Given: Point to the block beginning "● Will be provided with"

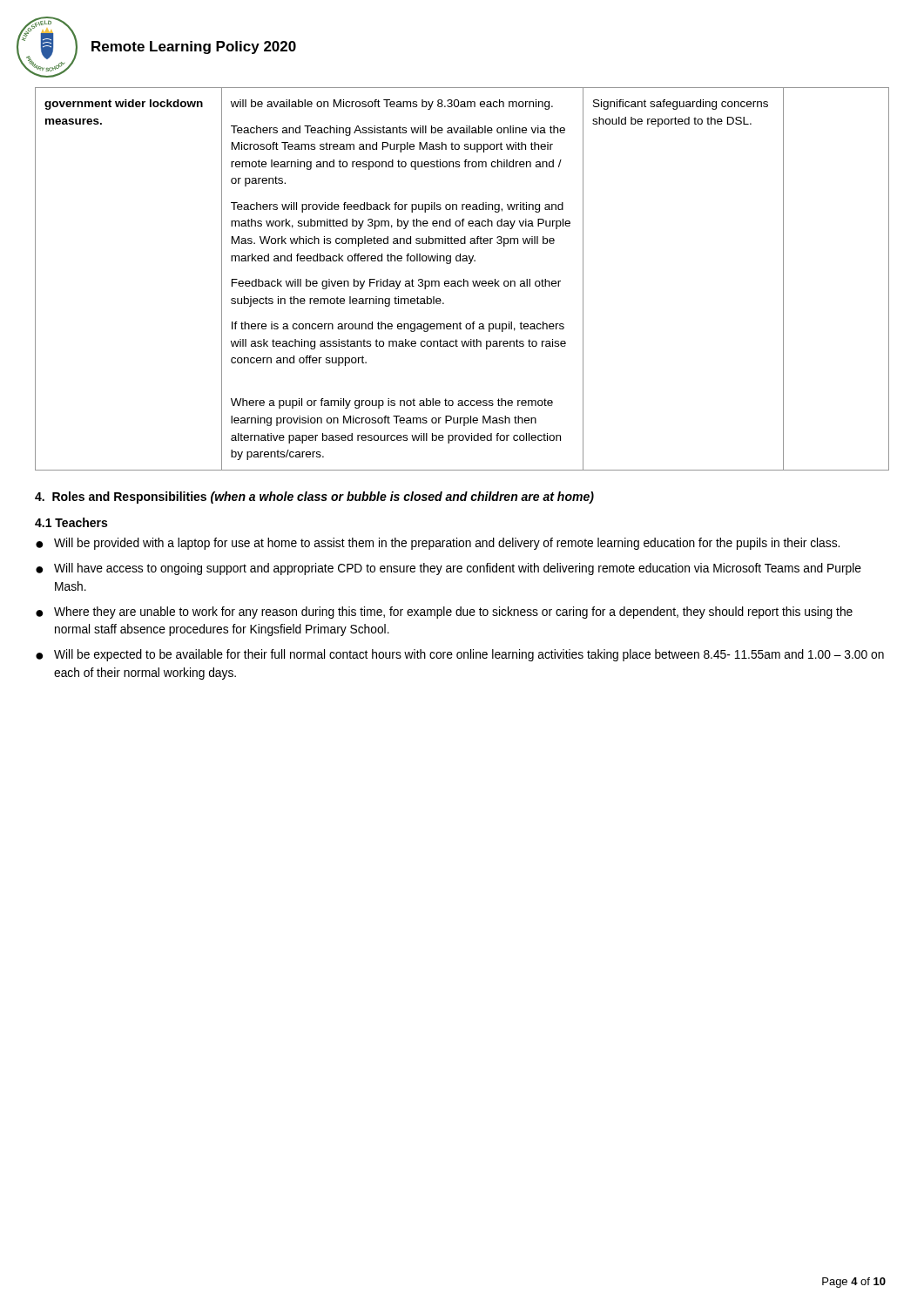Looking at the screenshot, I should 462,544.
